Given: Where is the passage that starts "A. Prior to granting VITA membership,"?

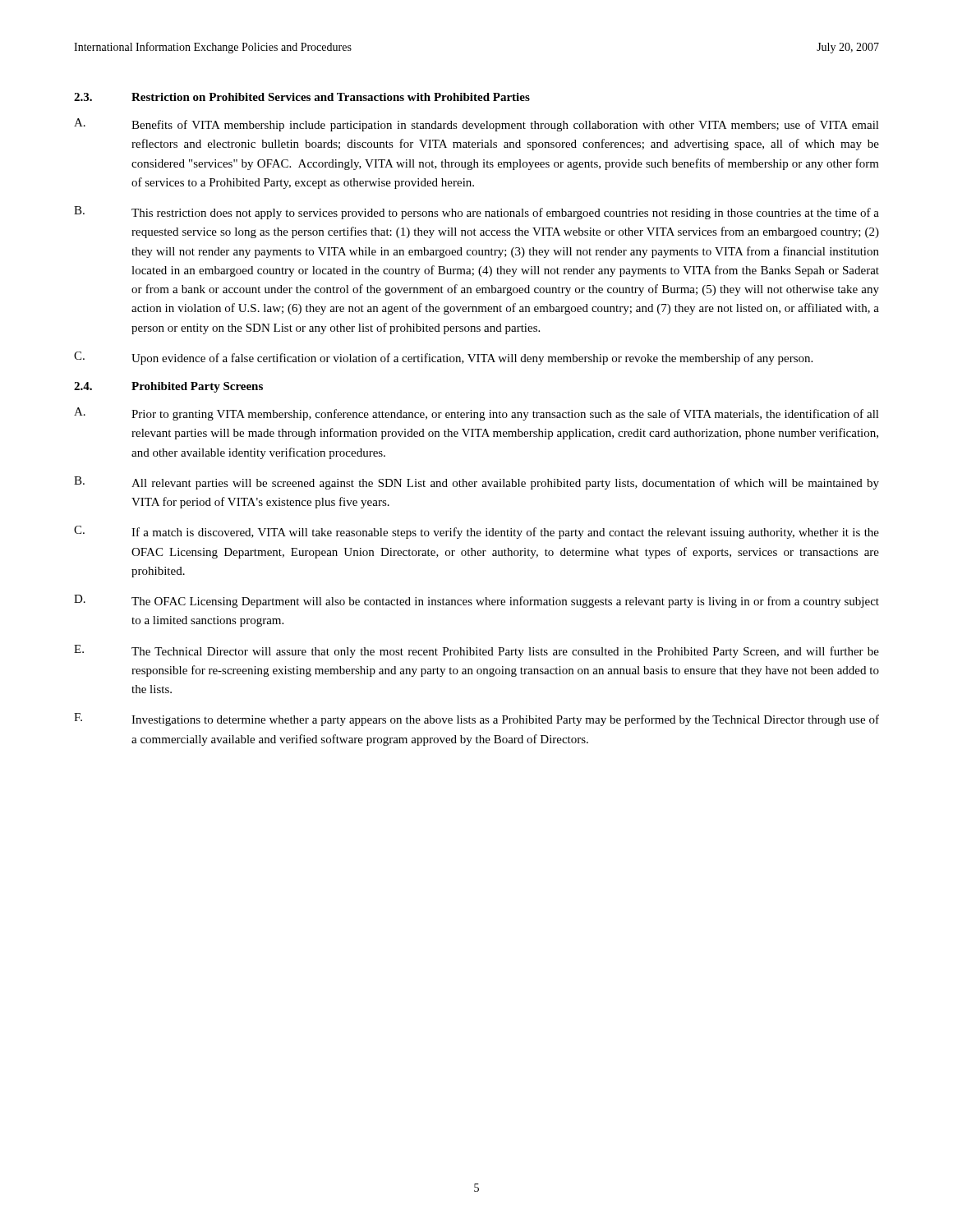Looking at the screenshot, I should tap(476, 434).
